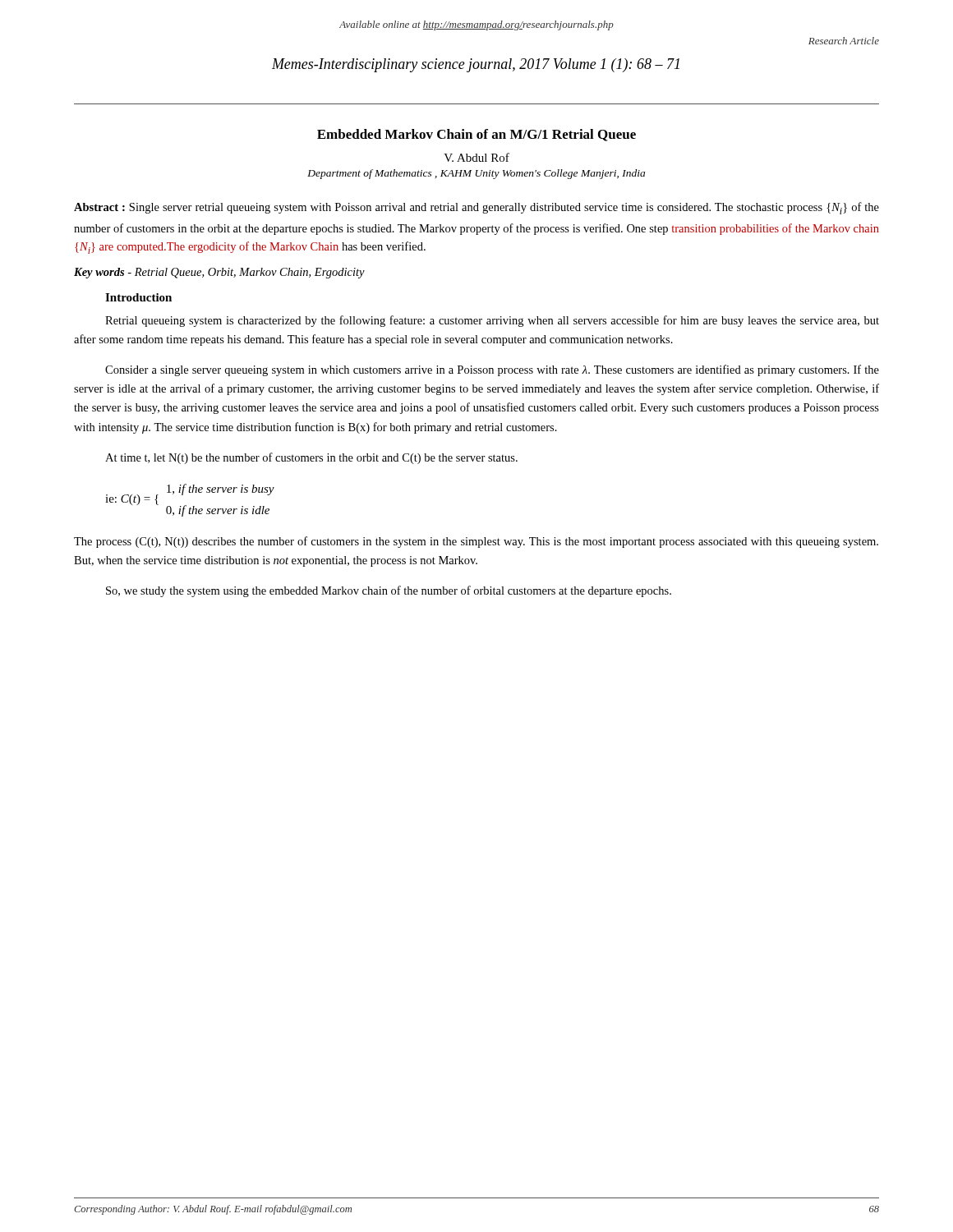This screenshot has width=953, height=1232.
Task: Find the block on this page that starts "So, we study the"
Action: click(x=388, y=591)
